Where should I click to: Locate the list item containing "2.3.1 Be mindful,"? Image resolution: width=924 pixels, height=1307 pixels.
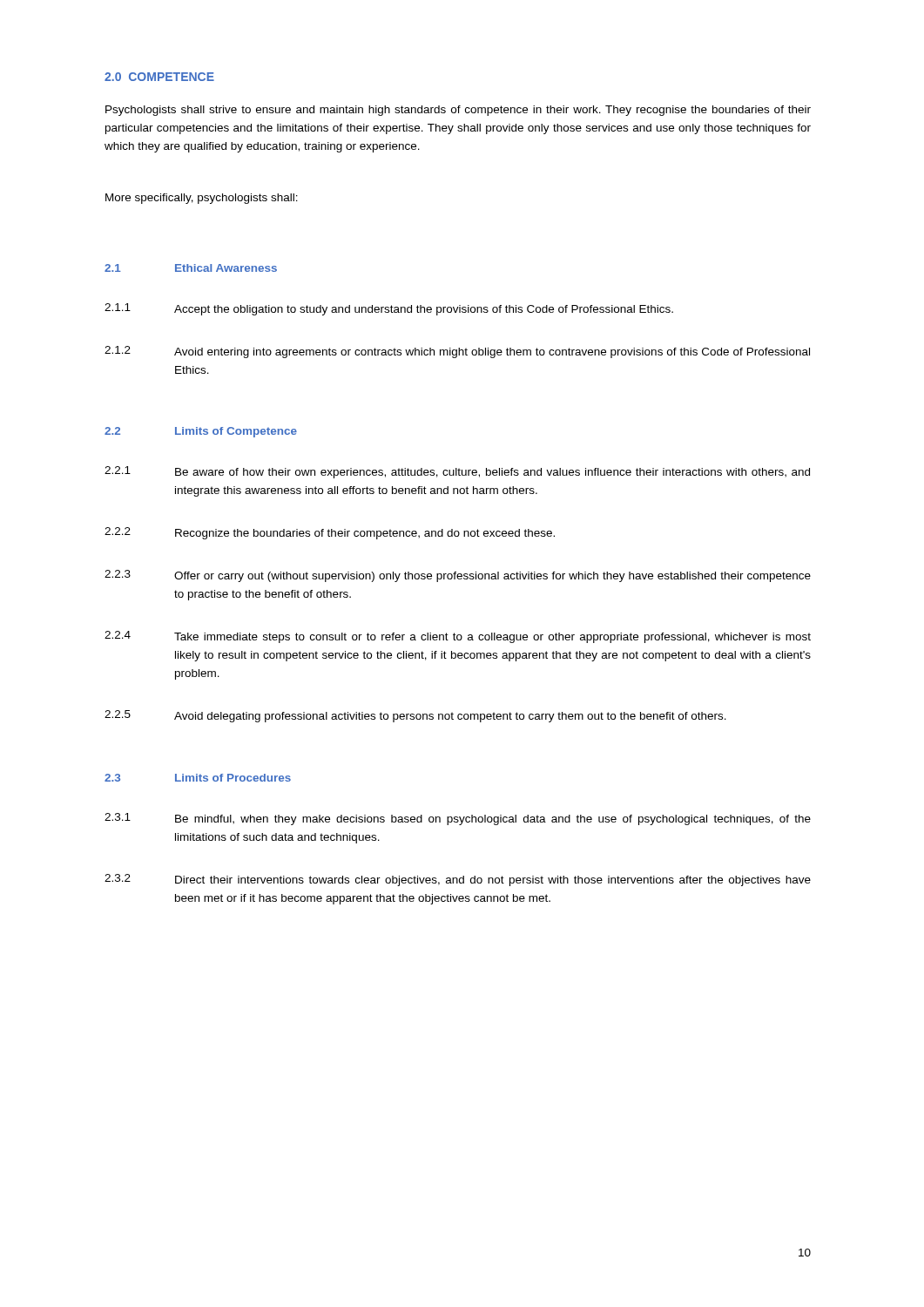(458, 828)
